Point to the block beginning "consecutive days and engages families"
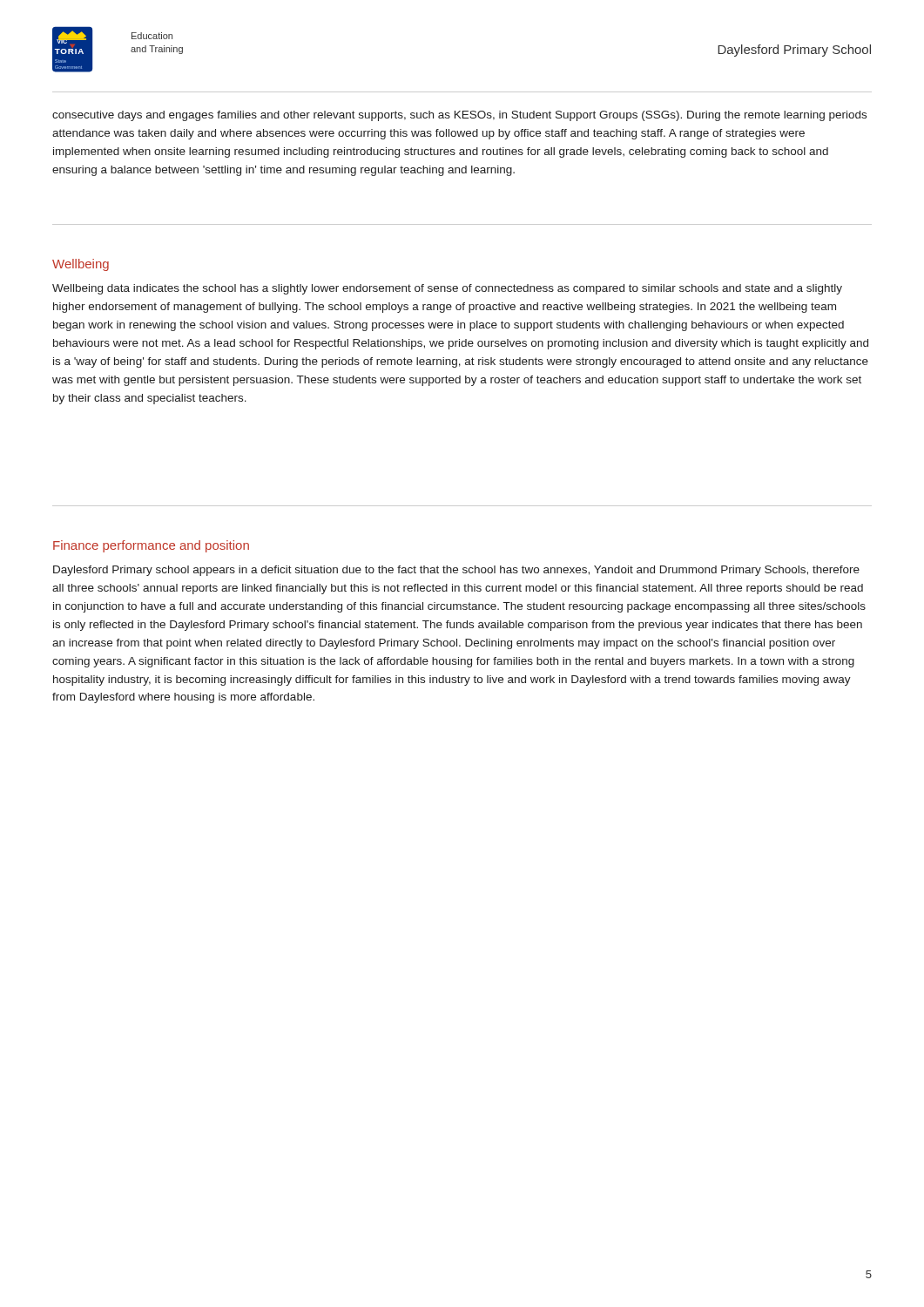 click(x=460, y=142)
